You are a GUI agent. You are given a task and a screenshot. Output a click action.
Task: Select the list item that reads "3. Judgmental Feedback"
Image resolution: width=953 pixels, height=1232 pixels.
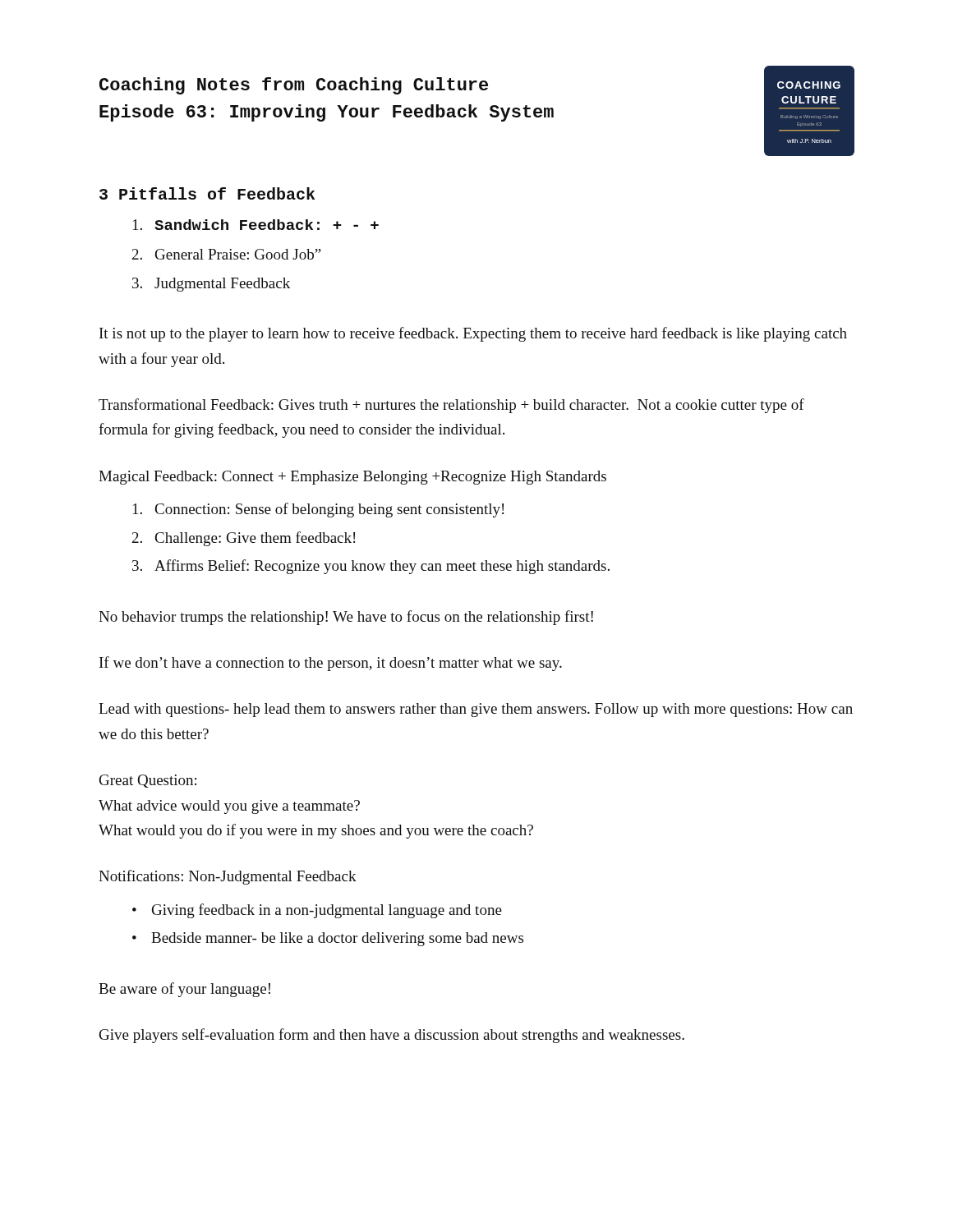tap(211, 283)
